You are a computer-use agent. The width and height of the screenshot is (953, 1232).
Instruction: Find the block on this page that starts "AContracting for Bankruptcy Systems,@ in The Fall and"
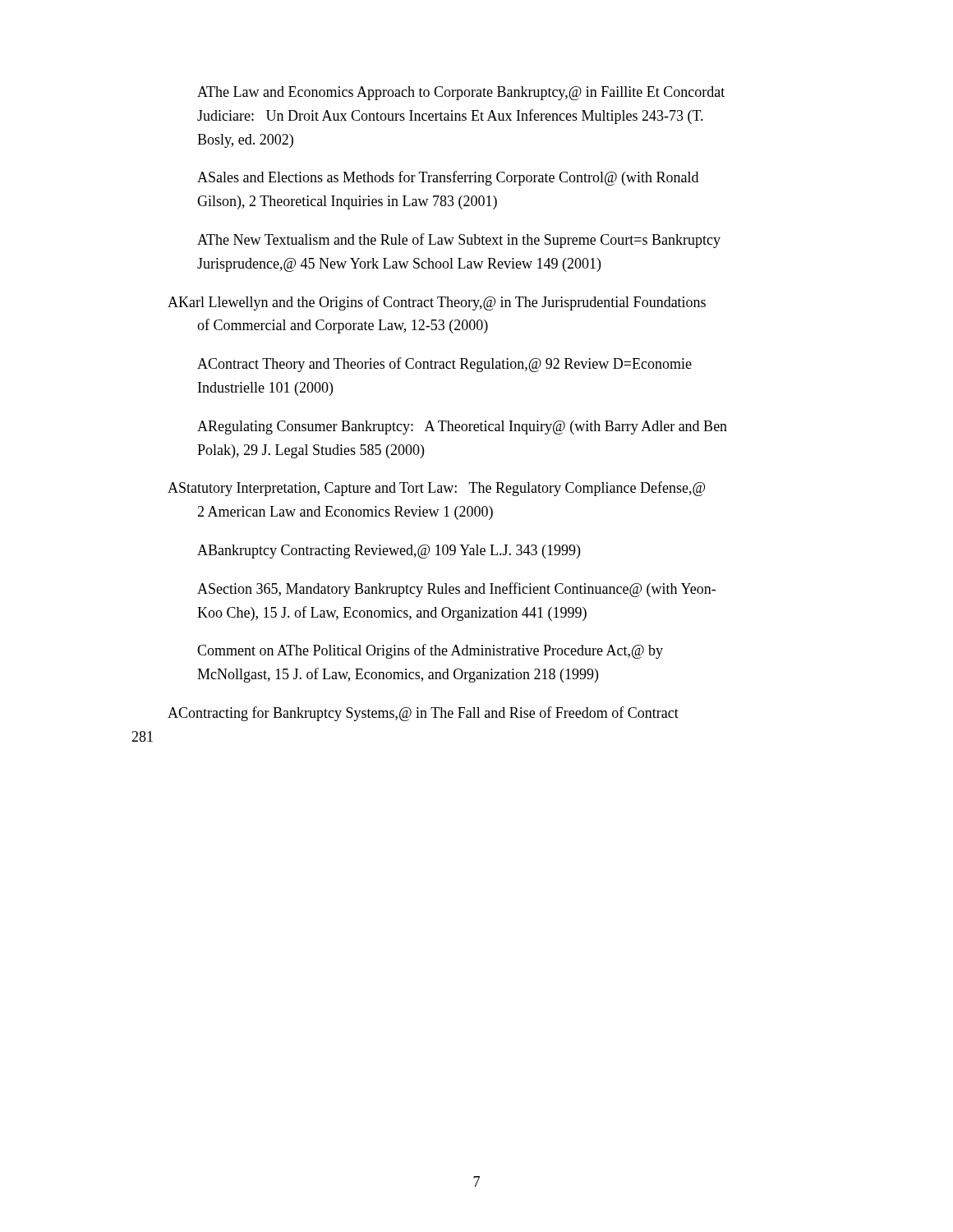[405, 713]
